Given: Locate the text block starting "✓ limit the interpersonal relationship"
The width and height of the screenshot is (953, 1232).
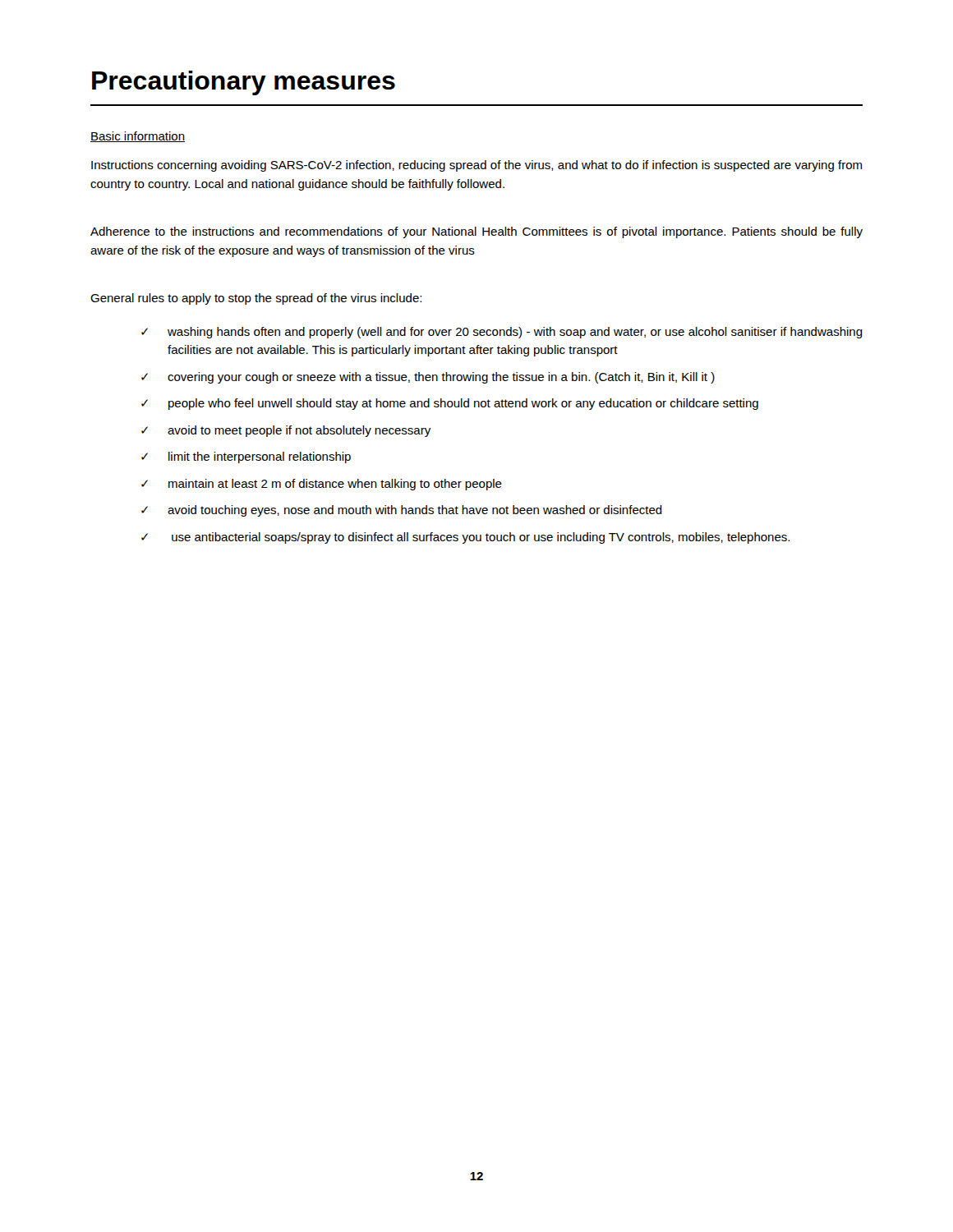Looking at the screenshot, I should [246, 457].
